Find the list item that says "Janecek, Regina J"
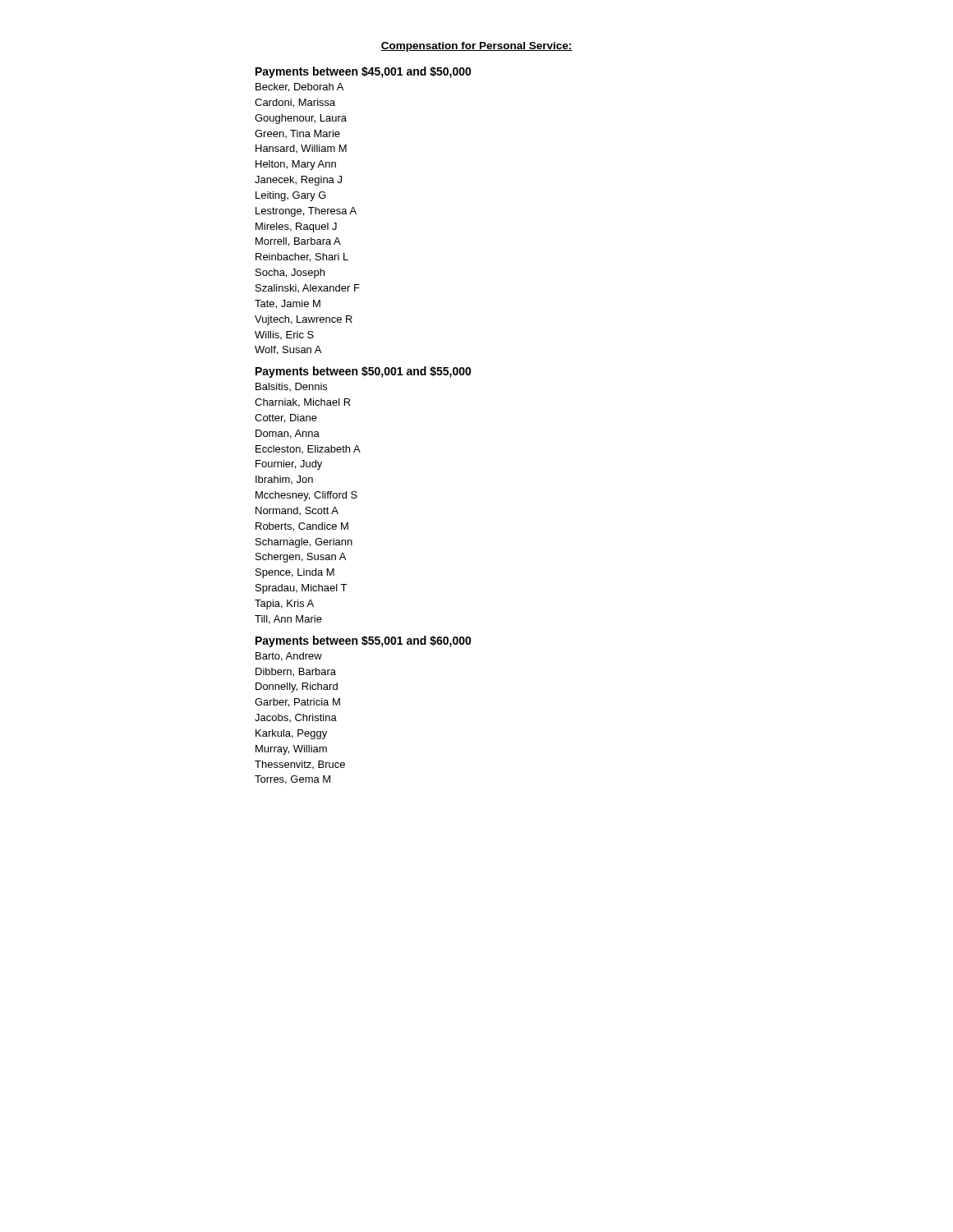Viewport: 953px width, 1232px height. point(299,180)
